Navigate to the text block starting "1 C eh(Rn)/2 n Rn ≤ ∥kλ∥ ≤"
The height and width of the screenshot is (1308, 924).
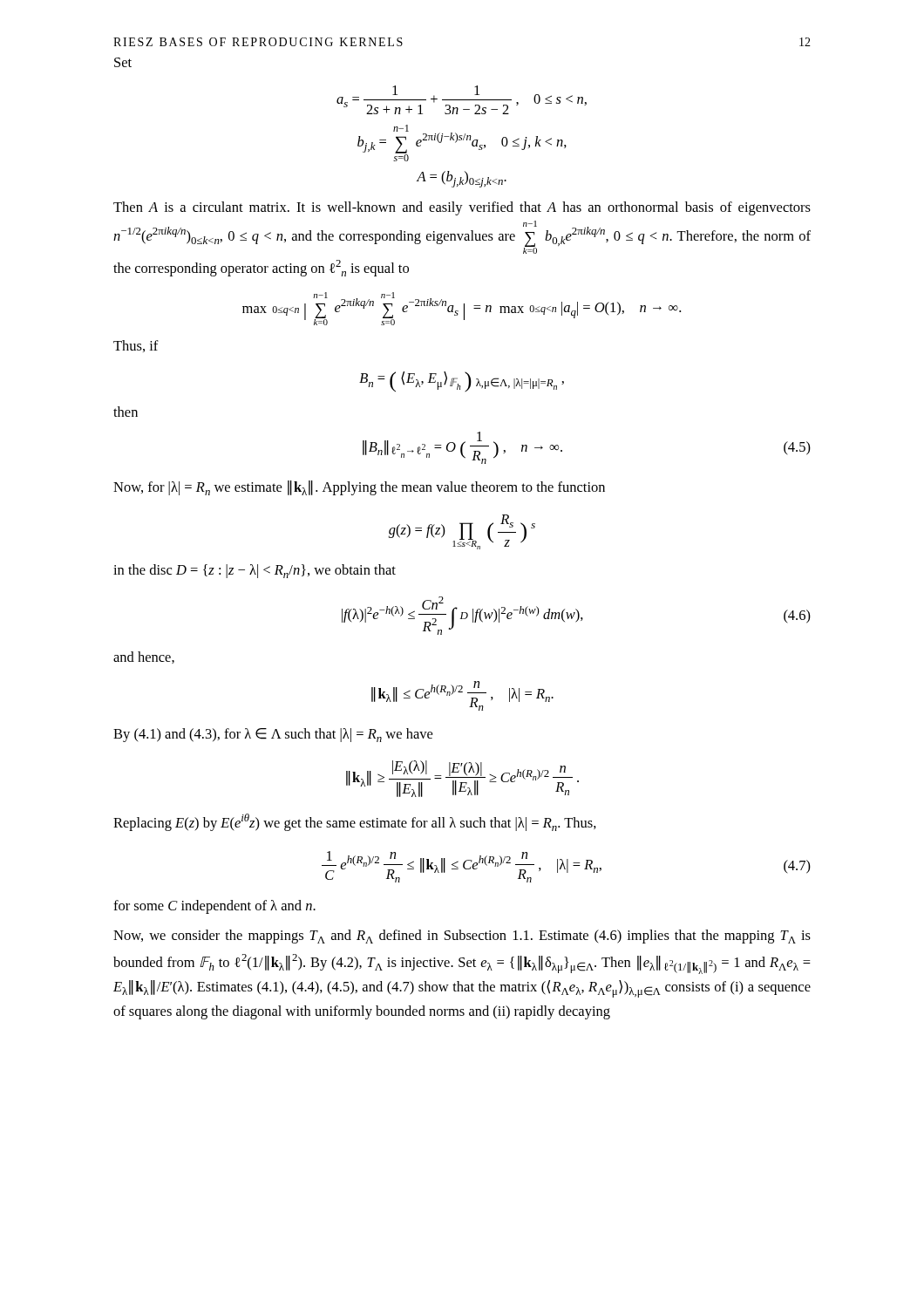pyautogui.click(x=462, y=866)
